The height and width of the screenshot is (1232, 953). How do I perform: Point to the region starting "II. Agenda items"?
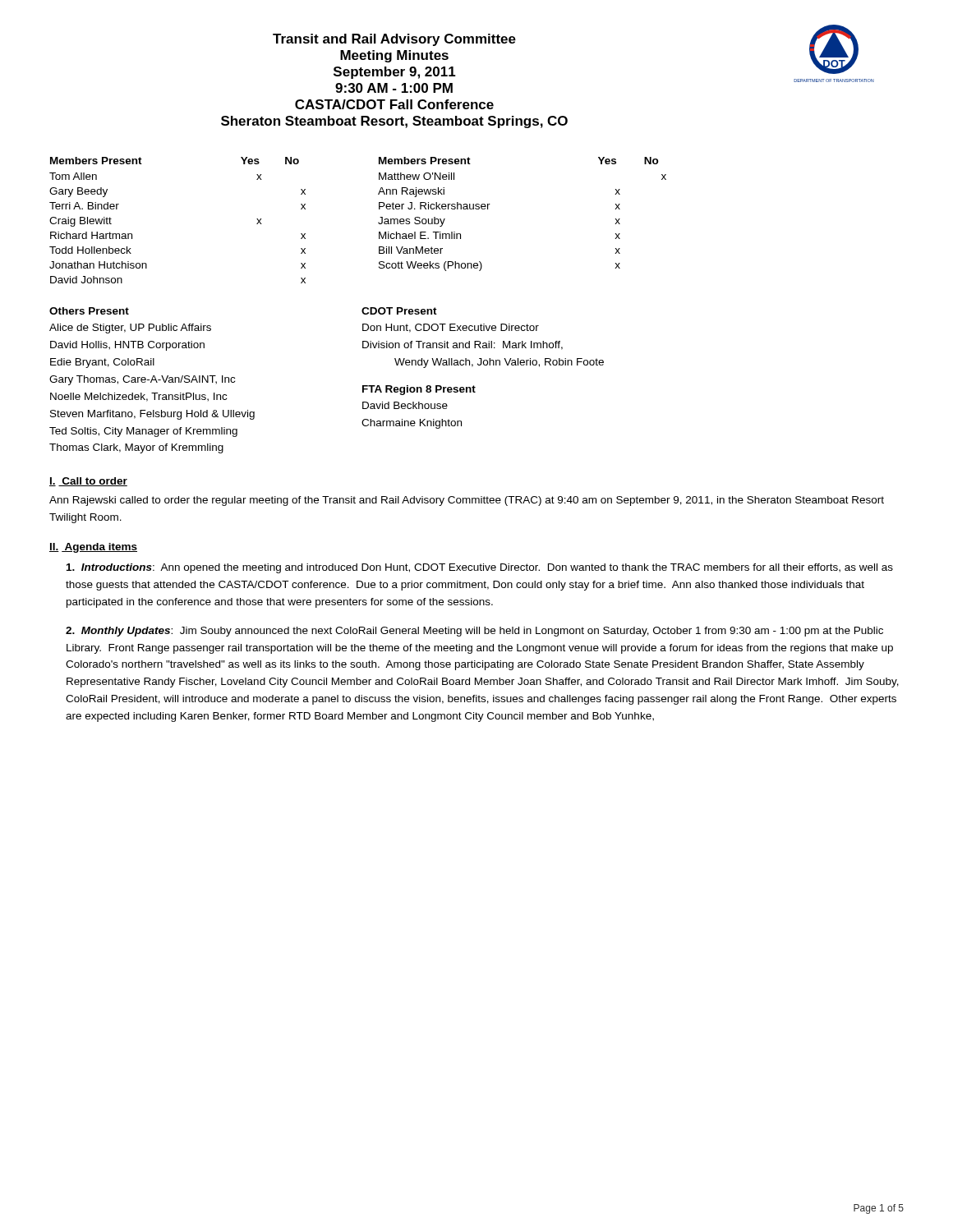(93, 547)
